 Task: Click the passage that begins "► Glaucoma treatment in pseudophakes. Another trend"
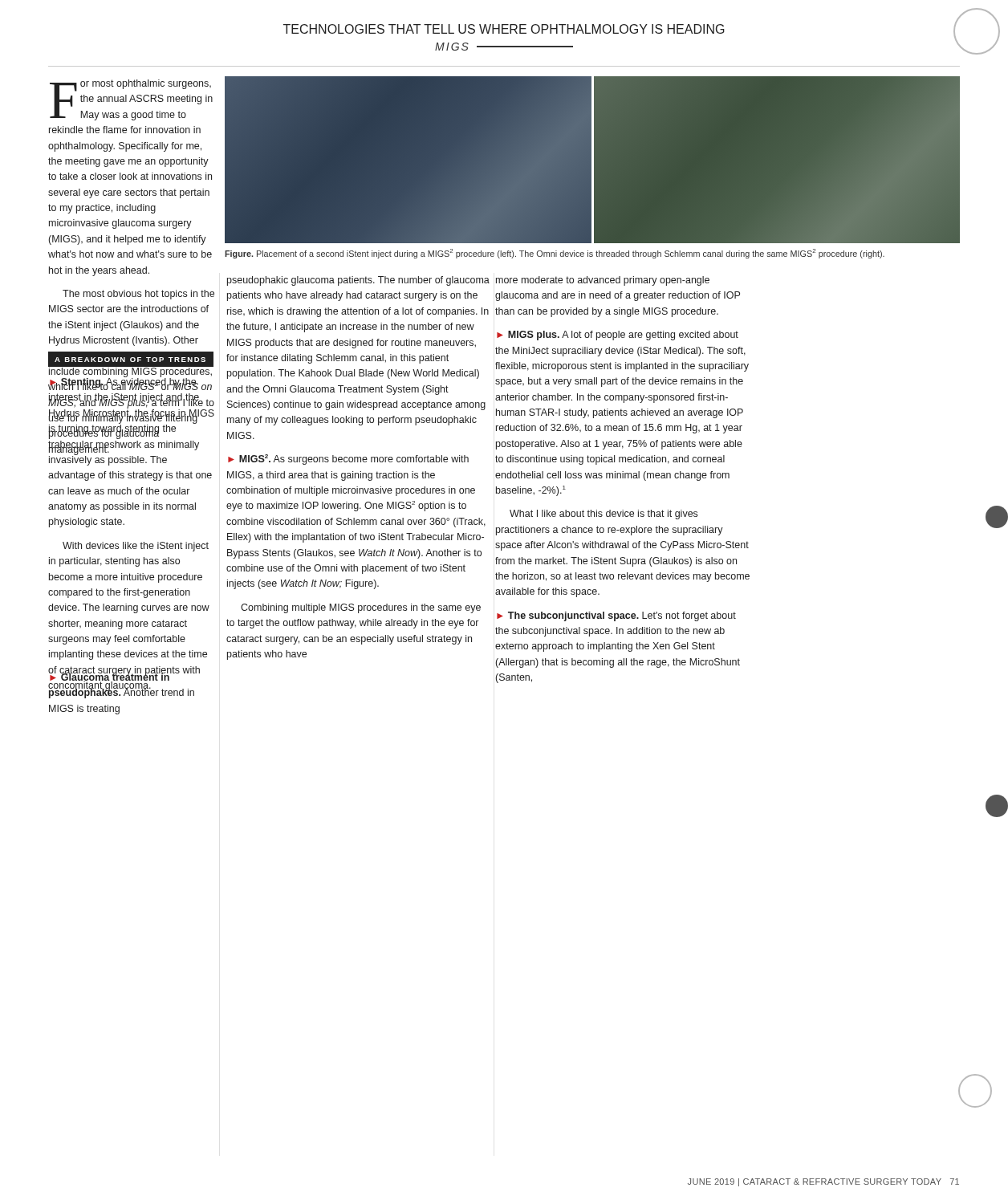(x=132, y=694)
